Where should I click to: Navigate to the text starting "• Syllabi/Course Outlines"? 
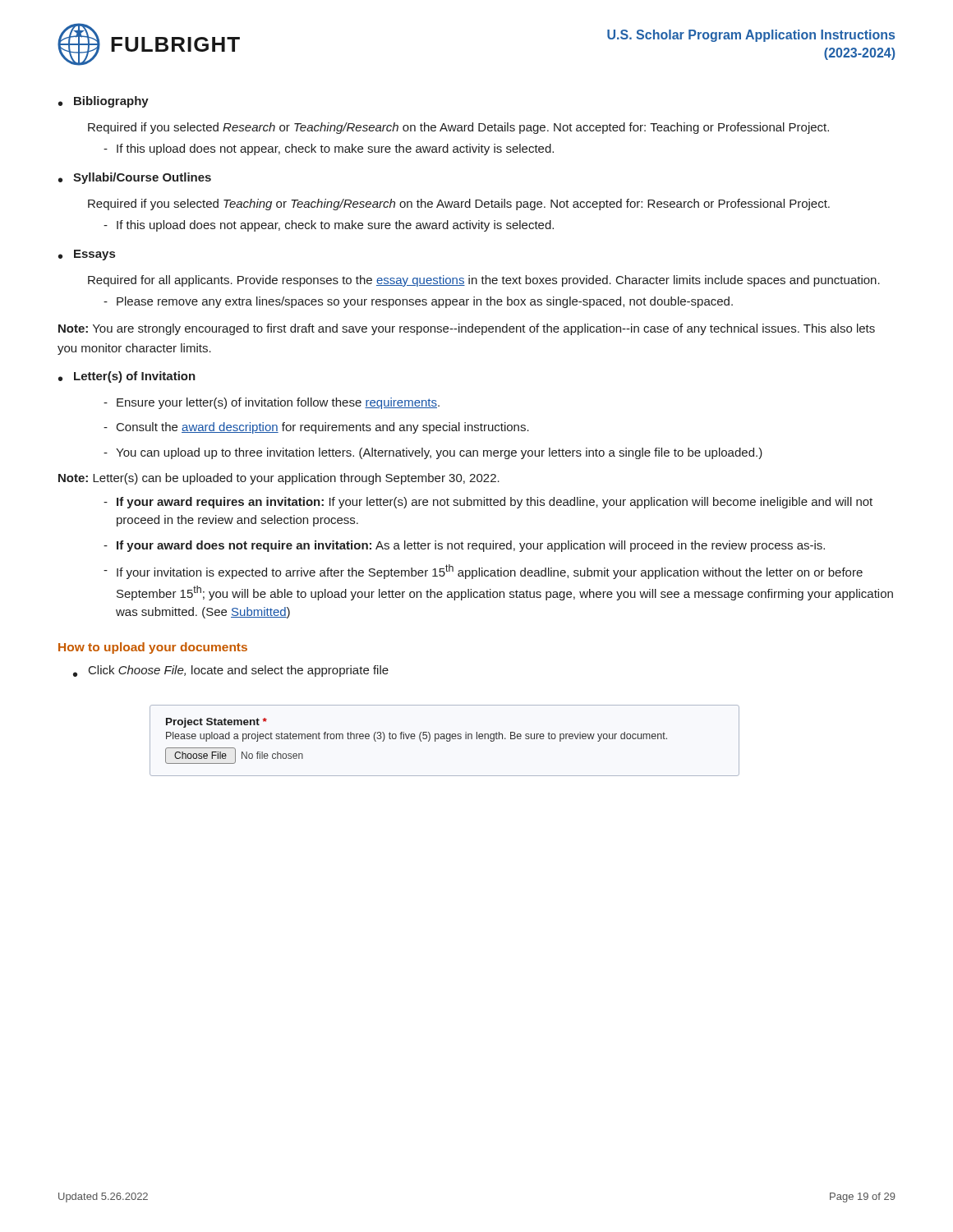[x=476, y=202]
